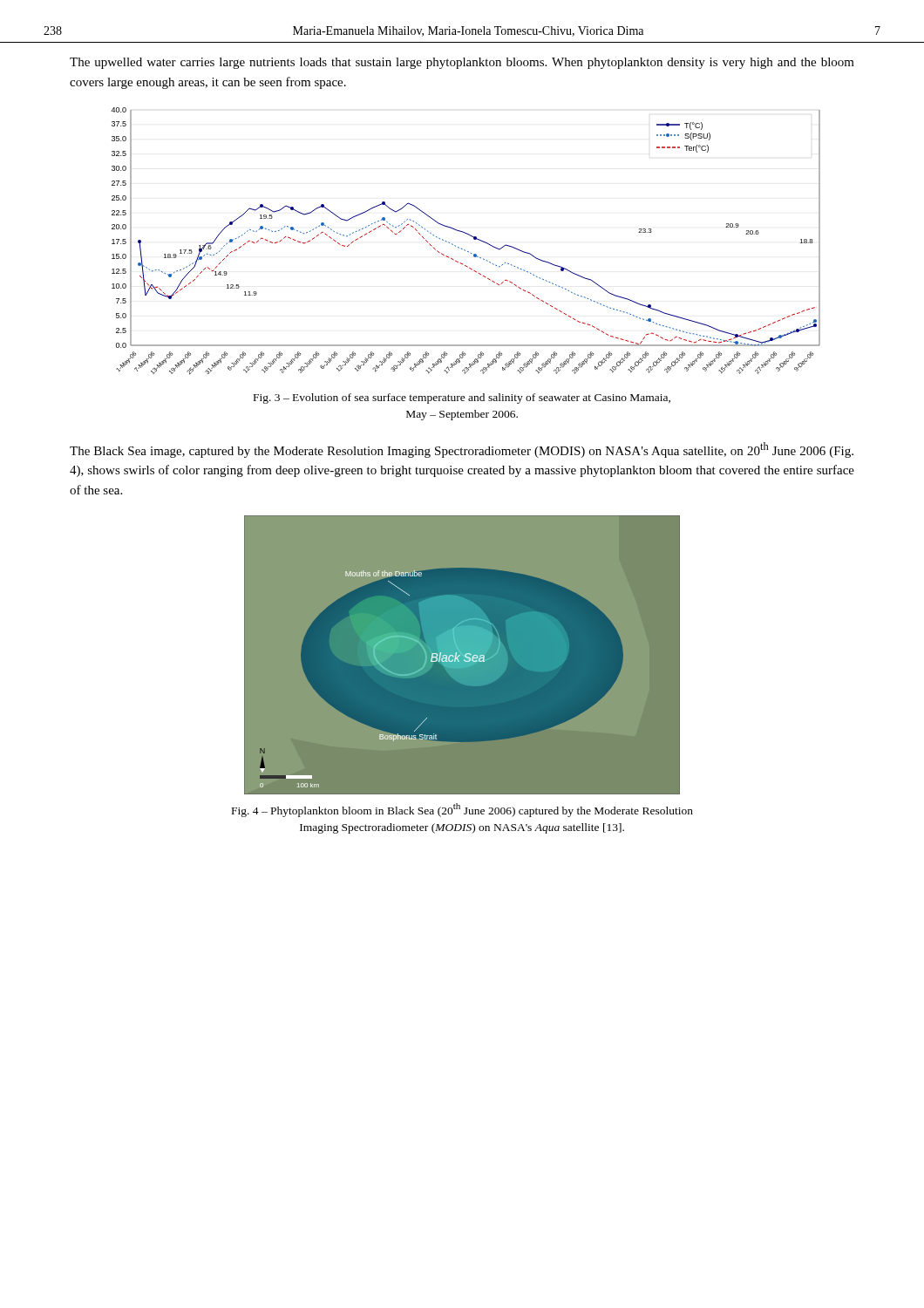Click on the text block that reads "The Black Sea image, captured by"

(462, 469)
